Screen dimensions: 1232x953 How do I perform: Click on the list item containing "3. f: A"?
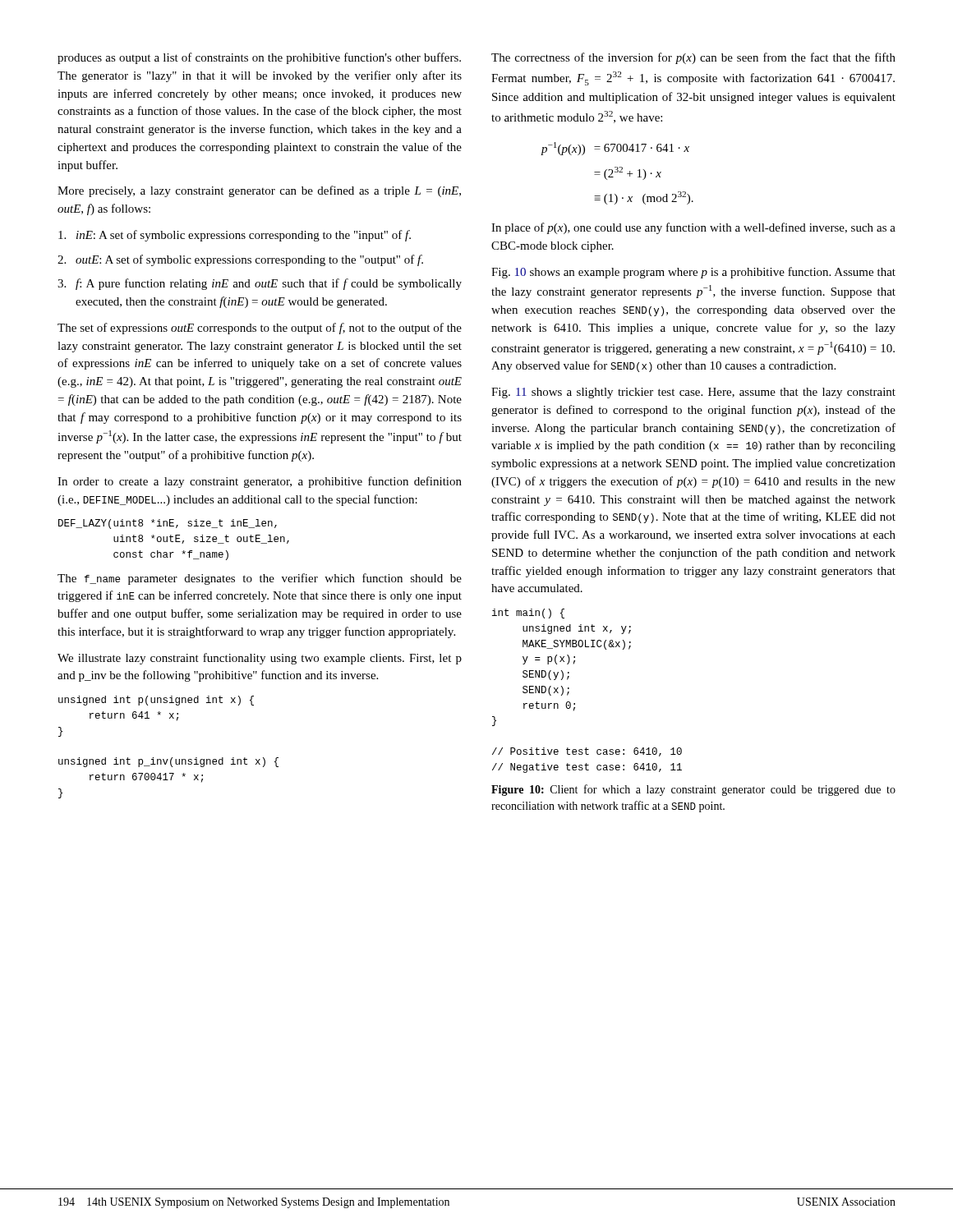tap(260, 293)
